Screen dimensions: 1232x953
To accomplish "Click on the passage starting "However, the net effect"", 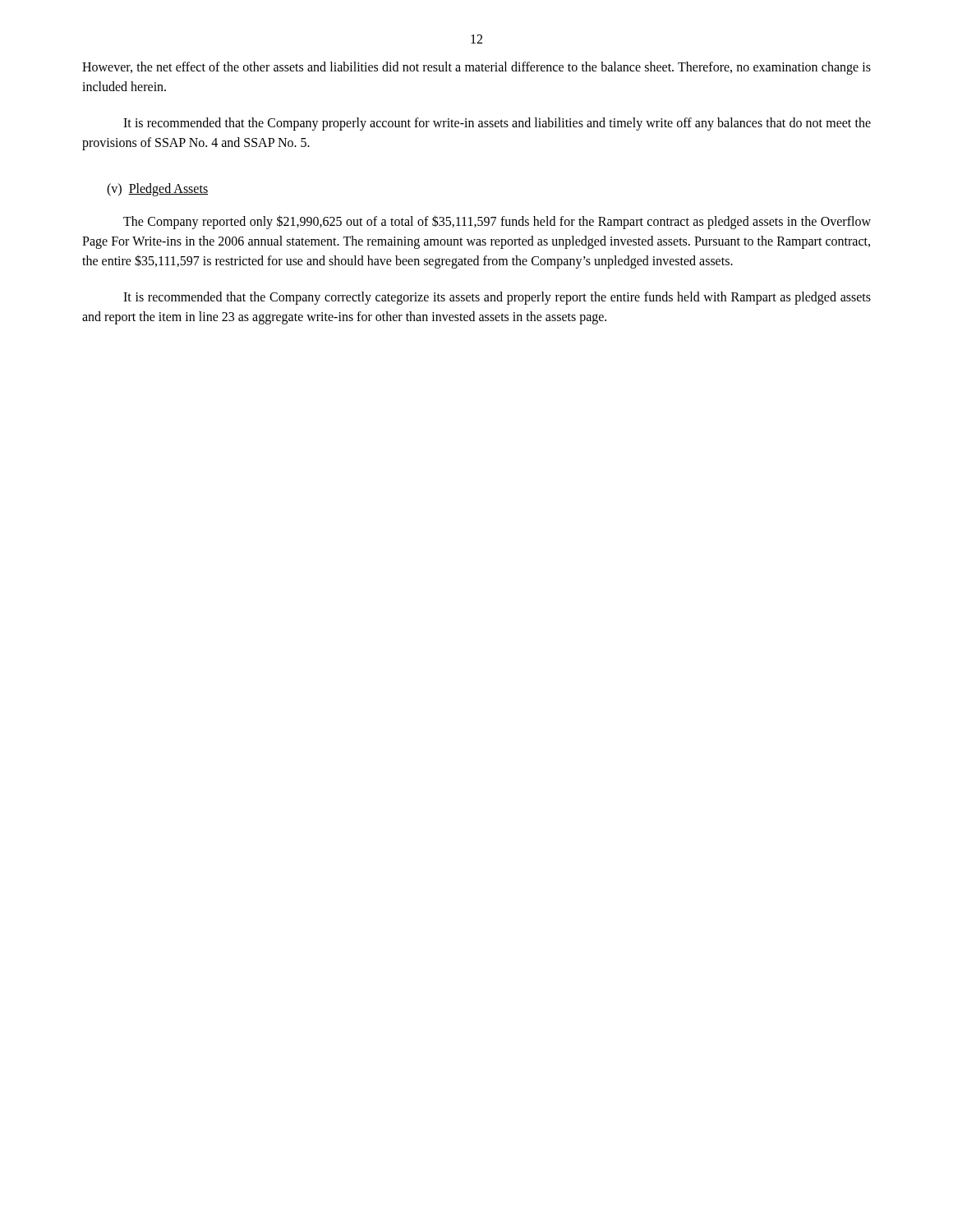I will click(x=476, y=77).
